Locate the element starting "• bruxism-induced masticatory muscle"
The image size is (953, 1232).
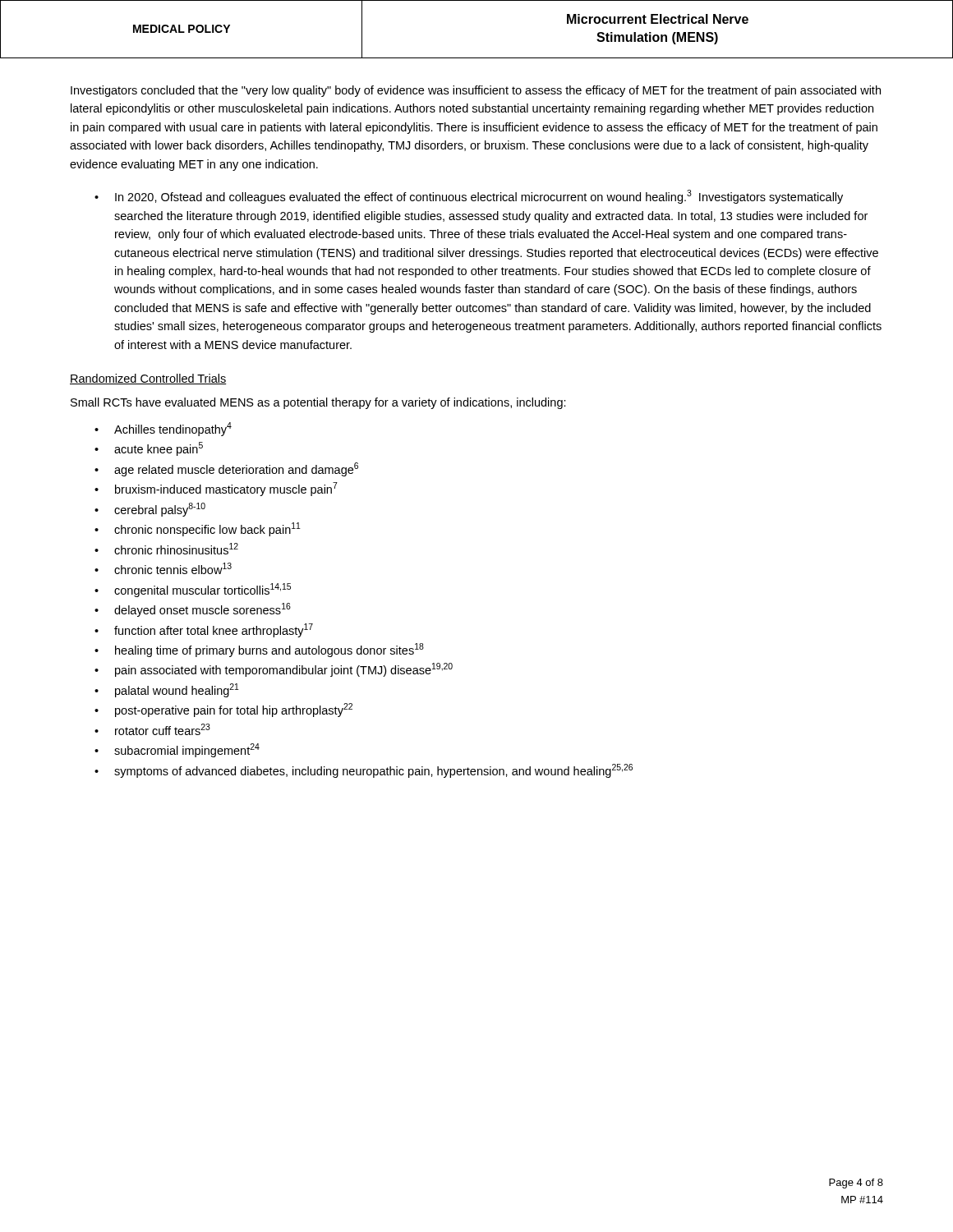(x=216, y=490)
